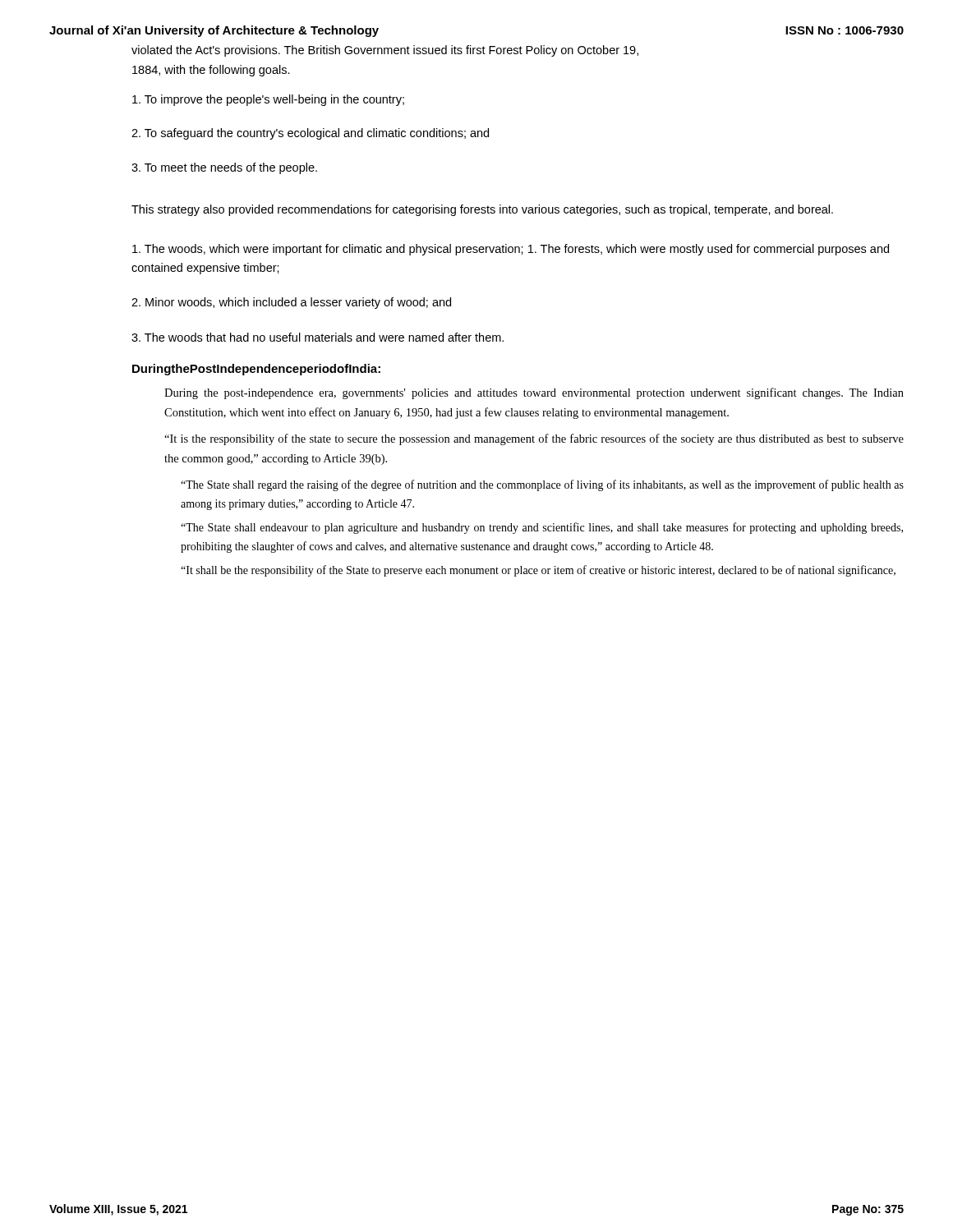This screenshot has height=1232, width=953.
Task: Point to the block beginning "“It shall be the responsibility of the State"
Action: point(538,571)
